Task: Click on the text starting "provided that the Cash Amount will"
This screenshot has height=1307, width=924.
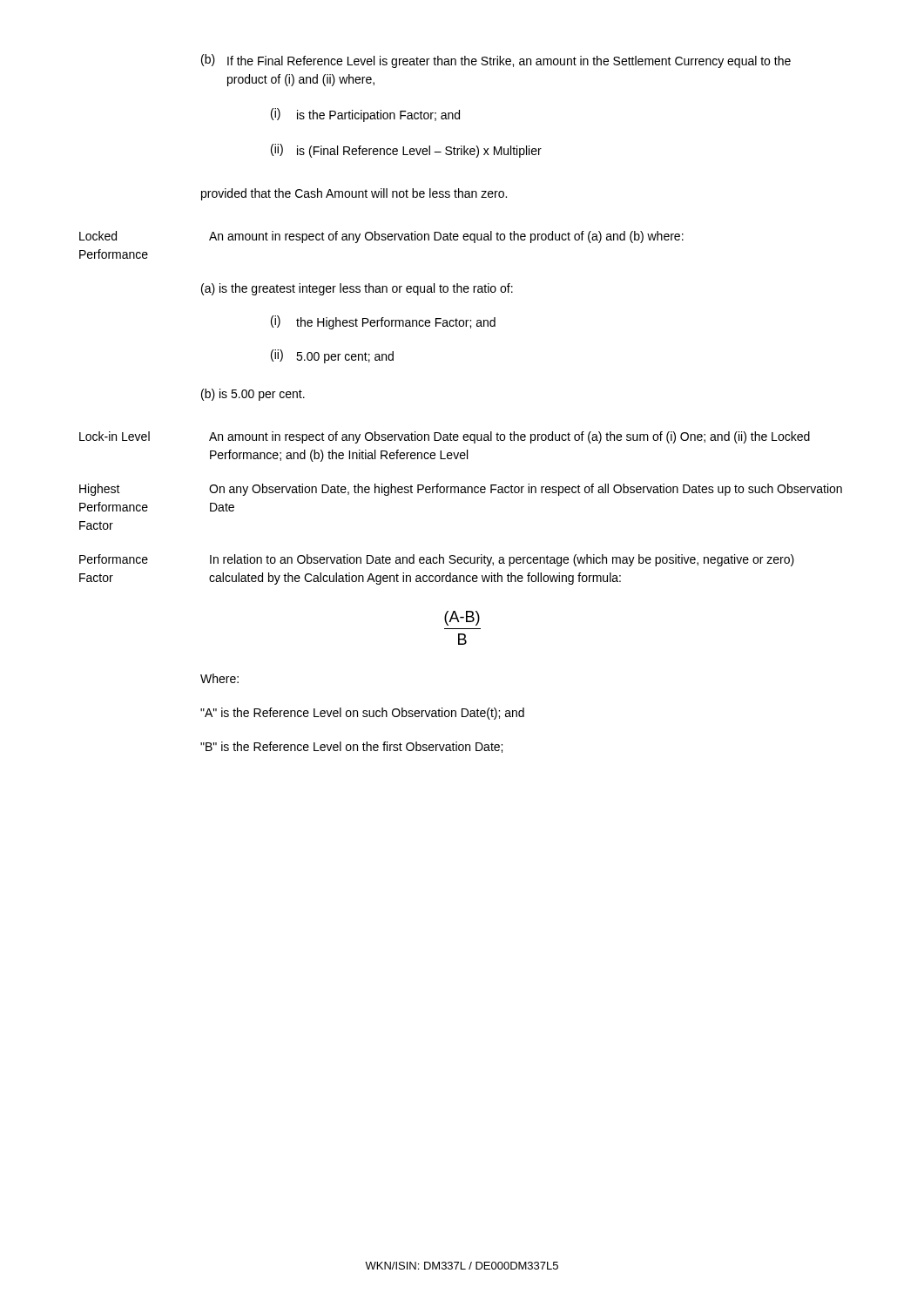Action: pos(354,193)
